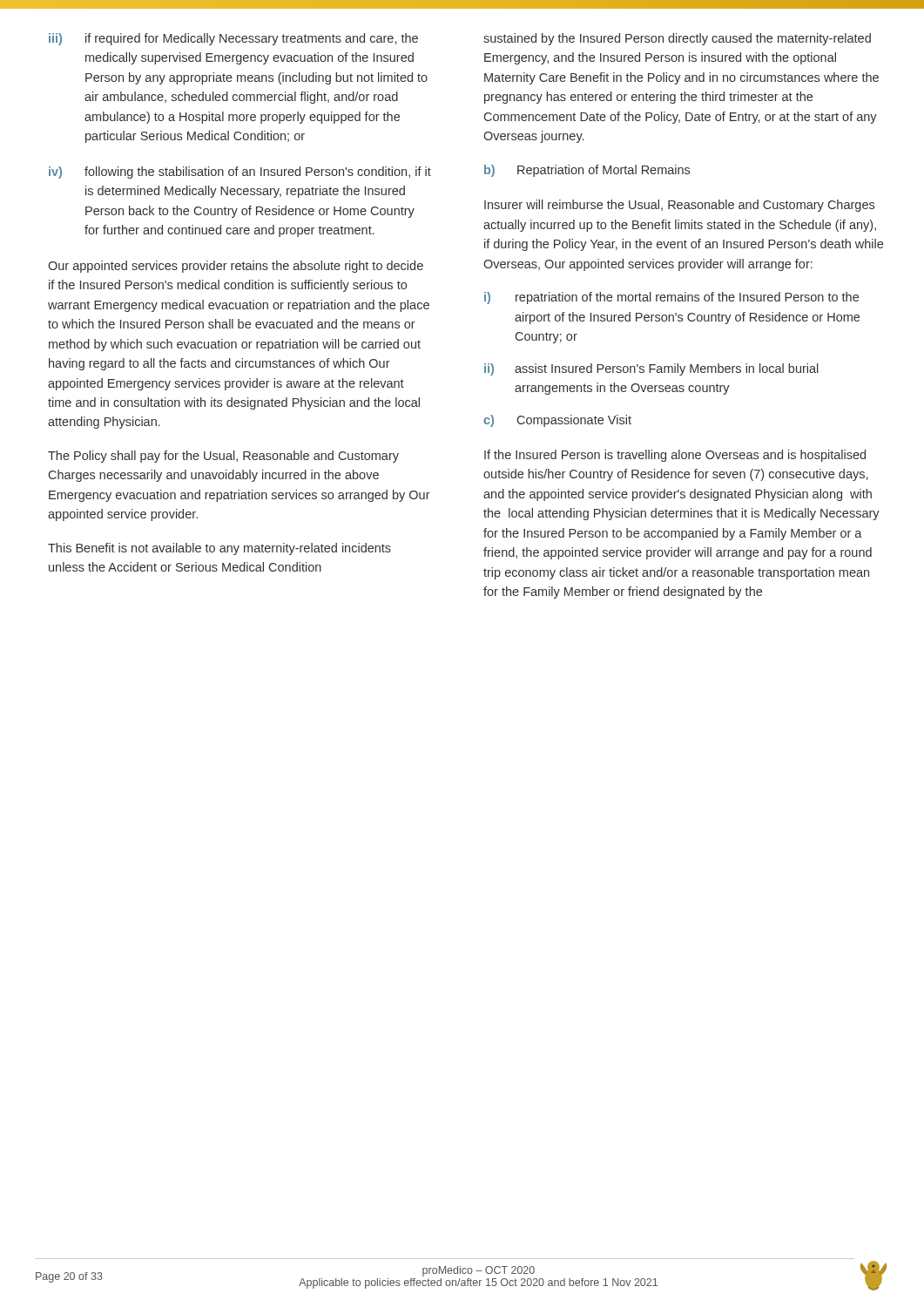Find the text block starting "b) Repatriation of Mortal Remains"
The width and height of the screenshot is (924, 1307).
[x=684, y=170]
